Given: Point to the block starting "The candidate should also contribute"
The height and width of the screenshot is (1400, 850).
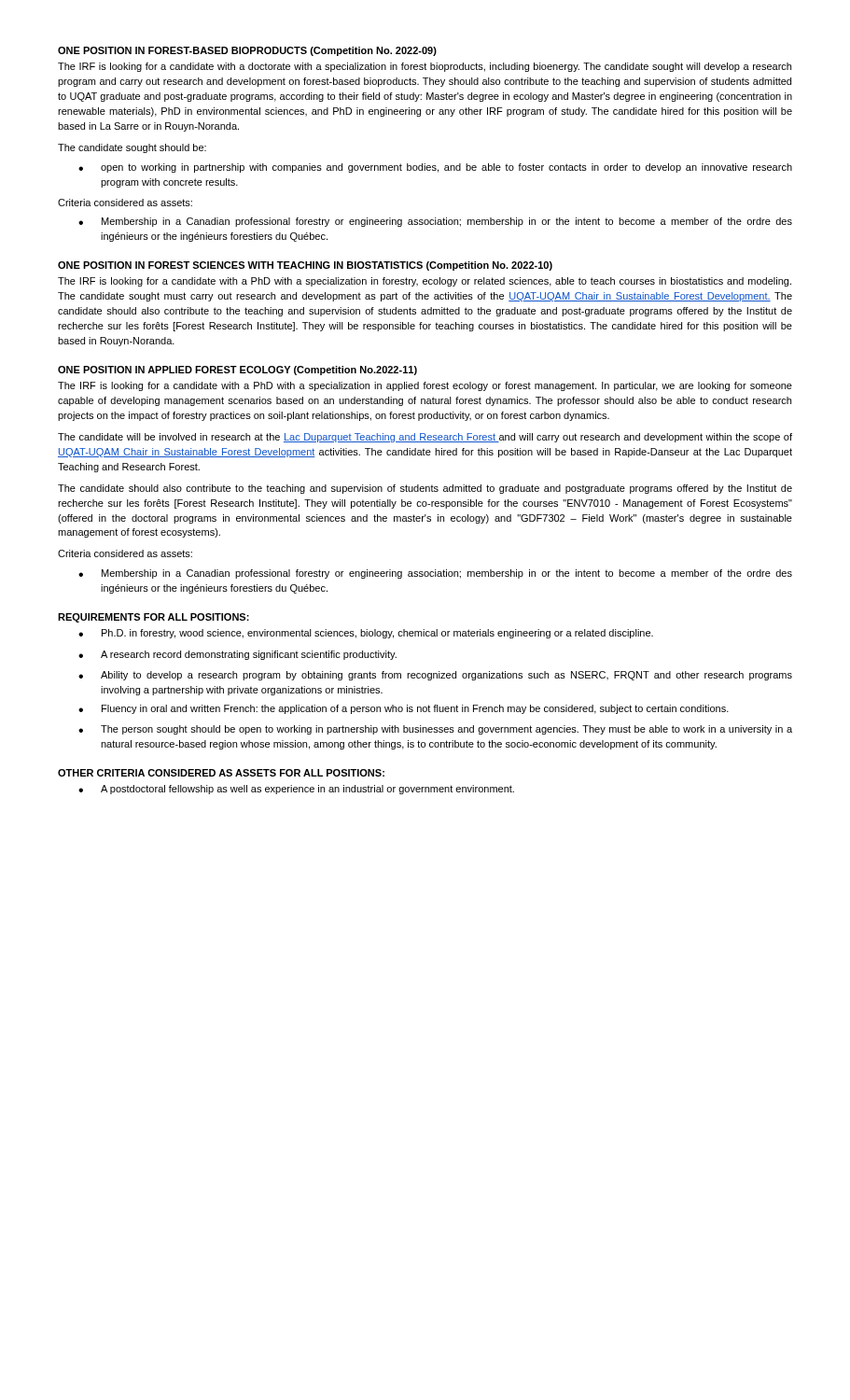Looking at the screenshot, I should tap(425, 510).
